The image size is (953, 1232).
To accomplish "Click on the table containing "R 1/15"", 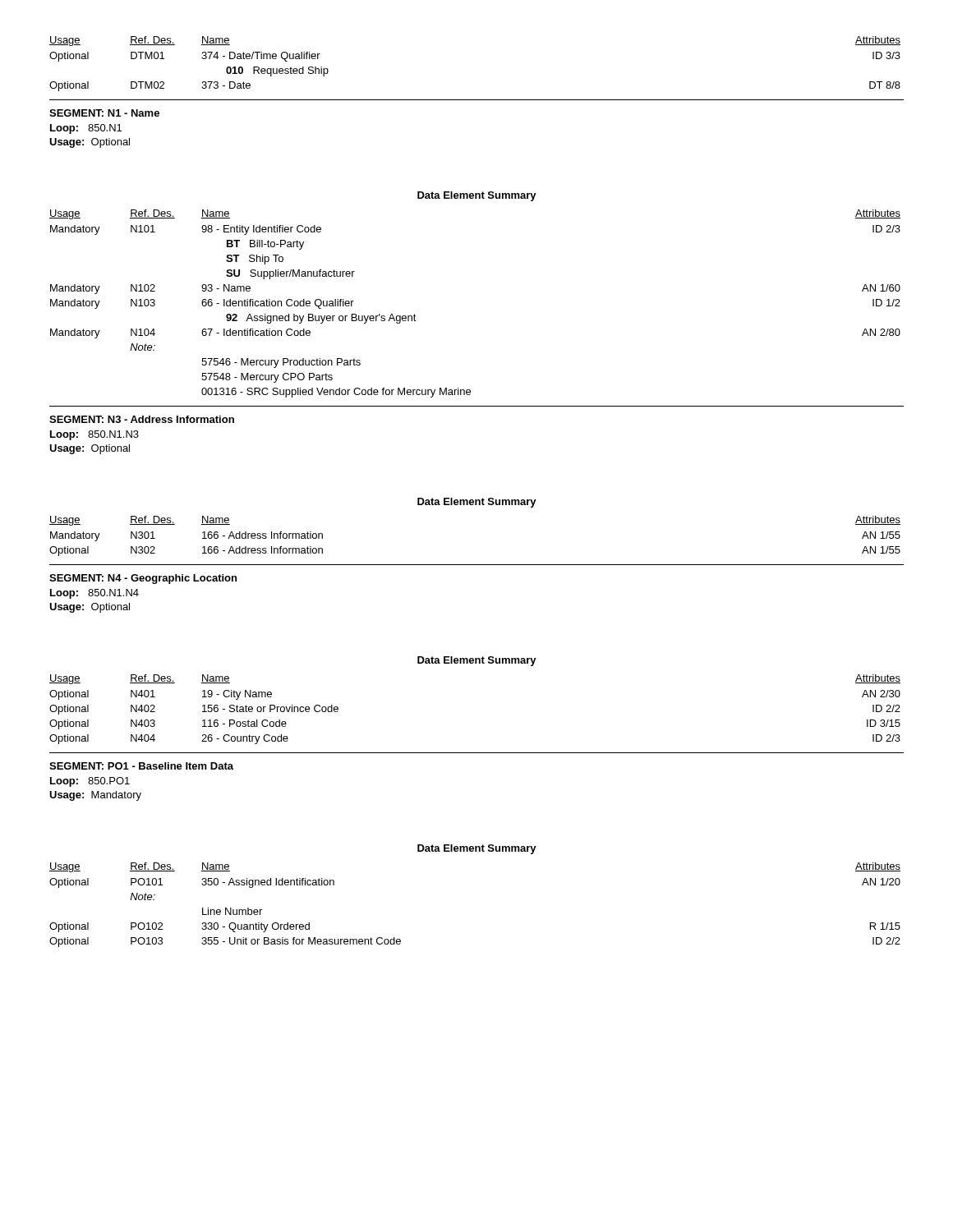I will [476, 904].
